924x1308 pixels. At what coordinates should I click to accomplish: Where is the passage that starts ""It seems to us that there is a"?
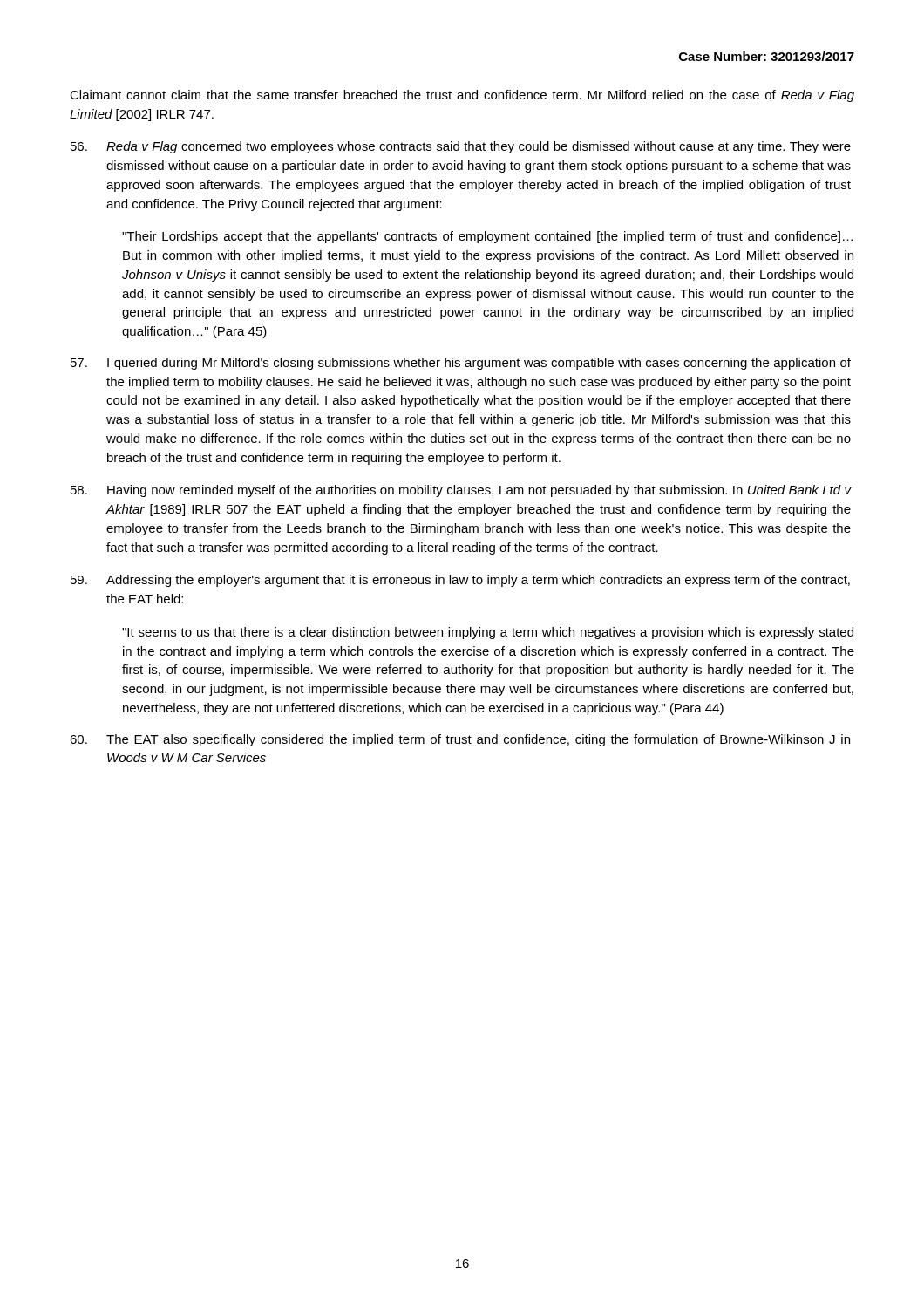488,669
